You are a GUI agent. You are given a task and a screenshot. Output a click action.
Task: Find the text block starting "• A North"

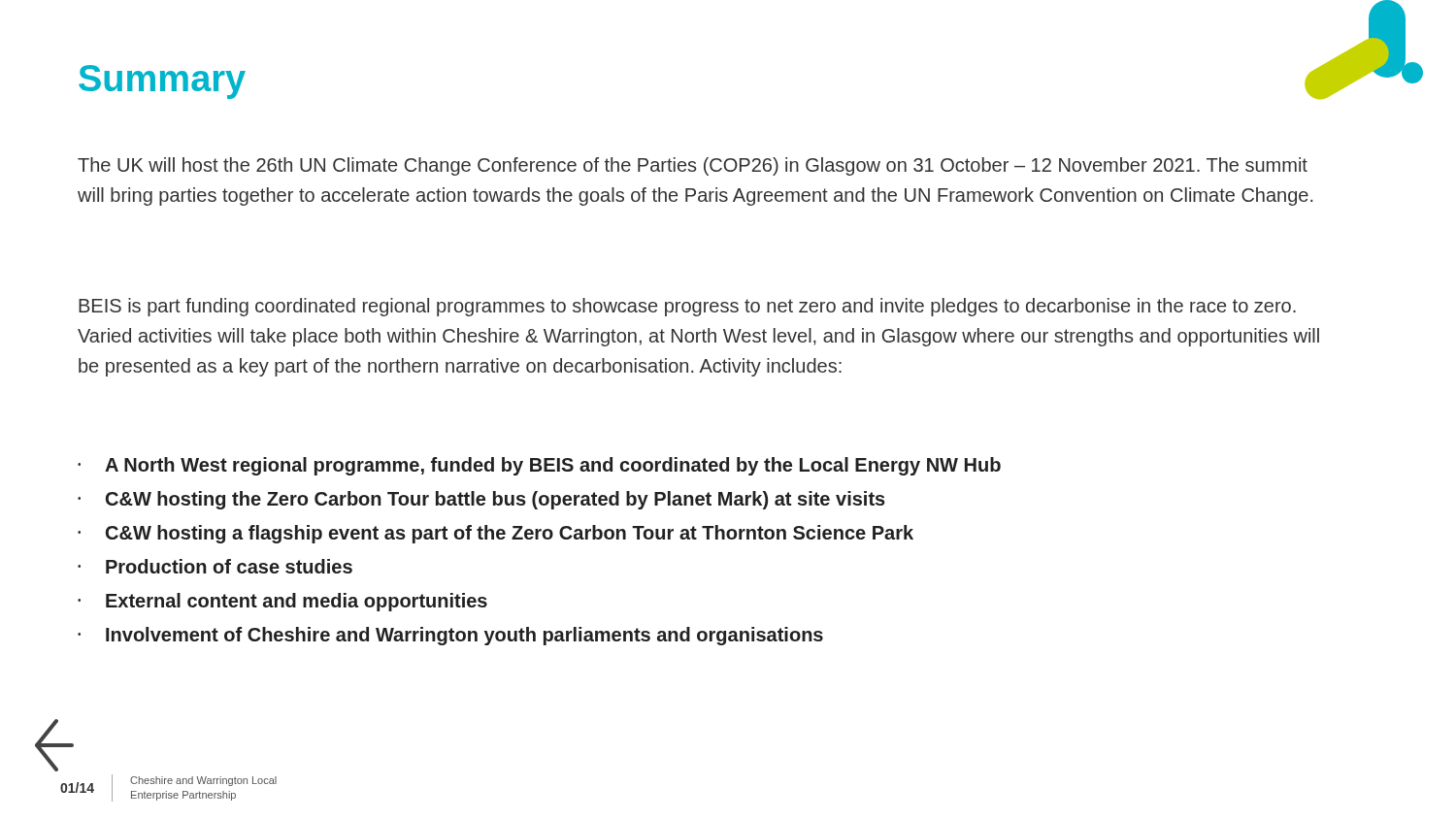(x=539, y=465)
